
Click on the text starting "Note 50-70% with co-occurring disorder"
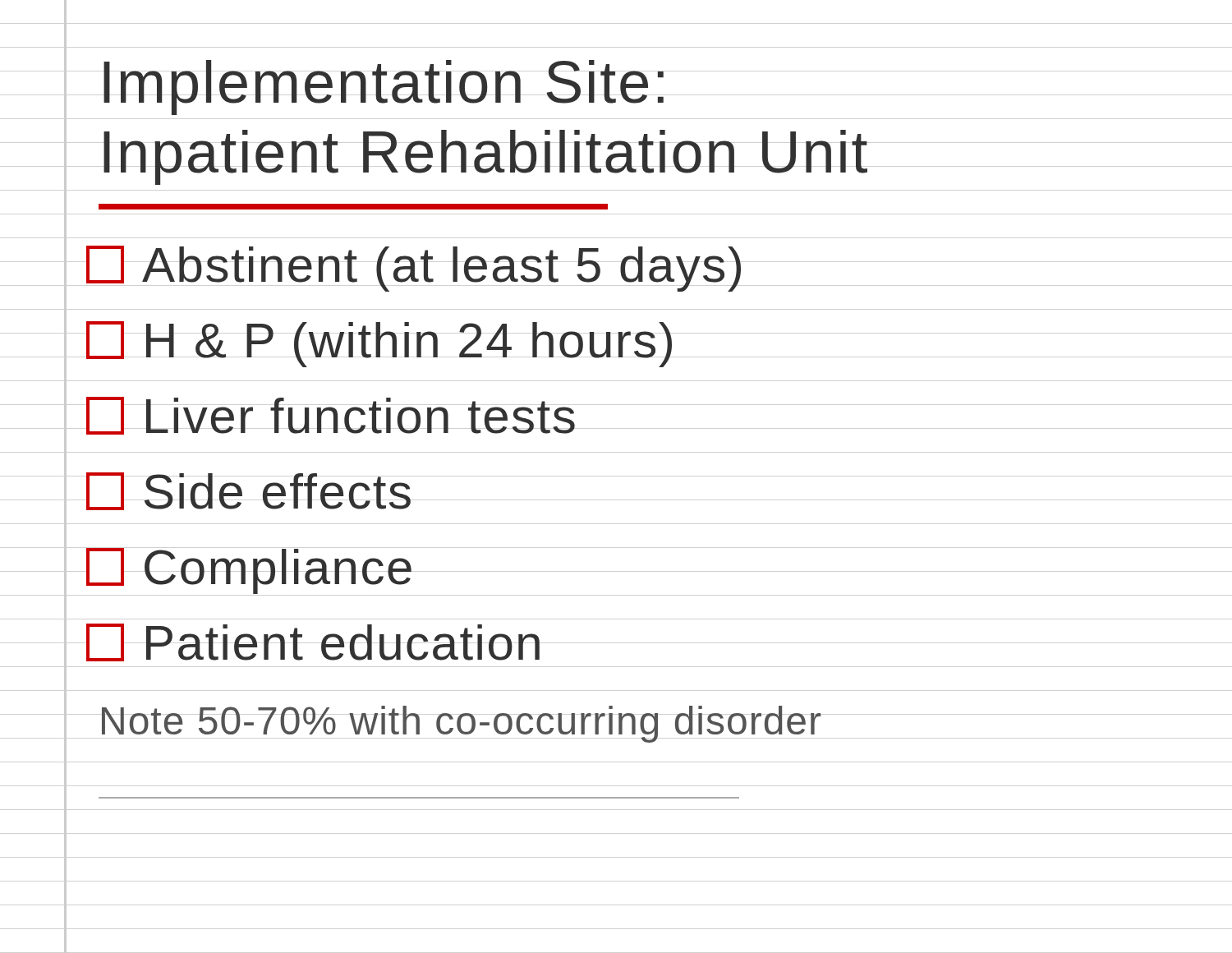(460, 721)
